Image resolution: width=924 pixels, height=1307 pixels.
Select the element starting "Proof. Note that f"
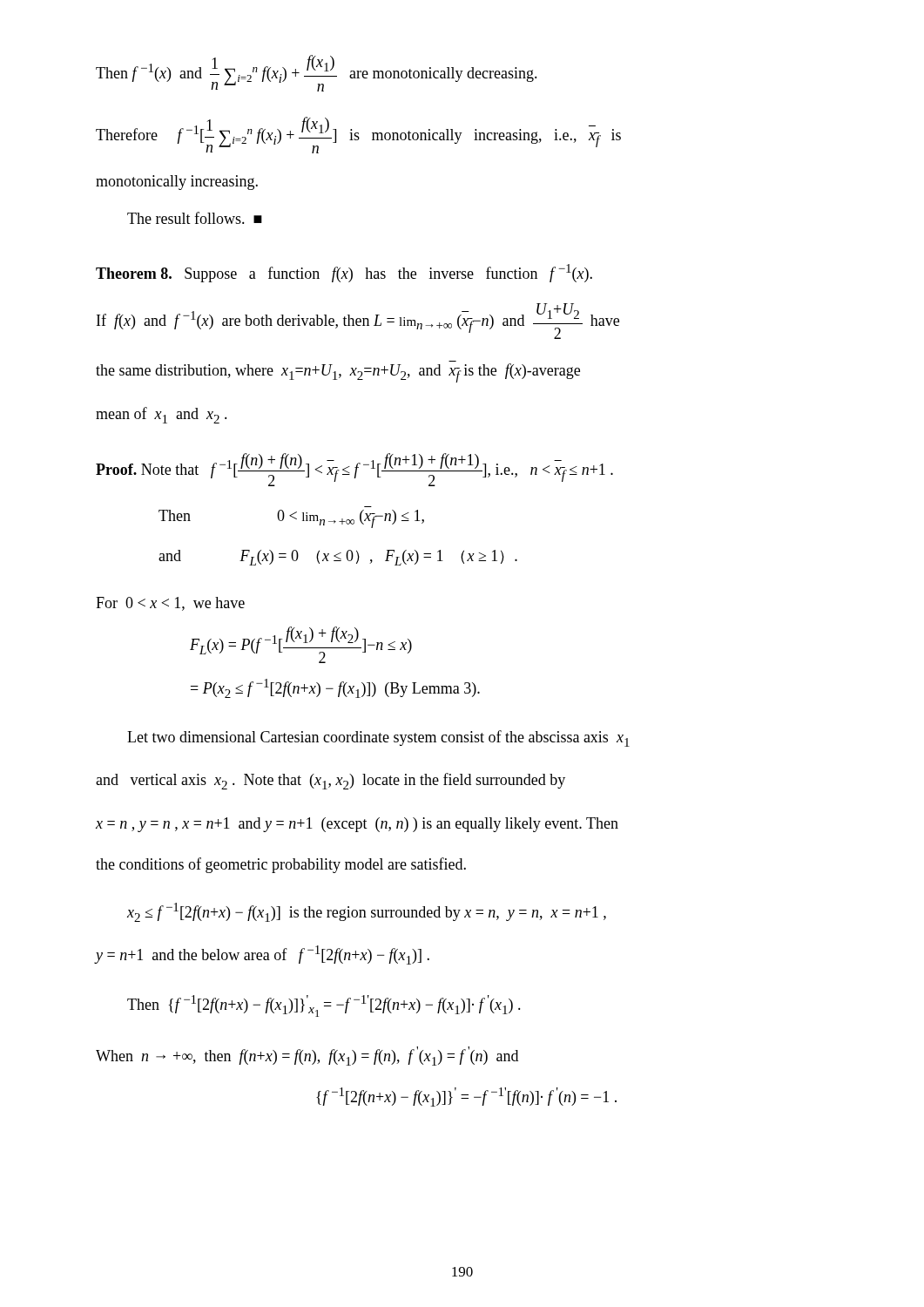click(x=355, y=471)
